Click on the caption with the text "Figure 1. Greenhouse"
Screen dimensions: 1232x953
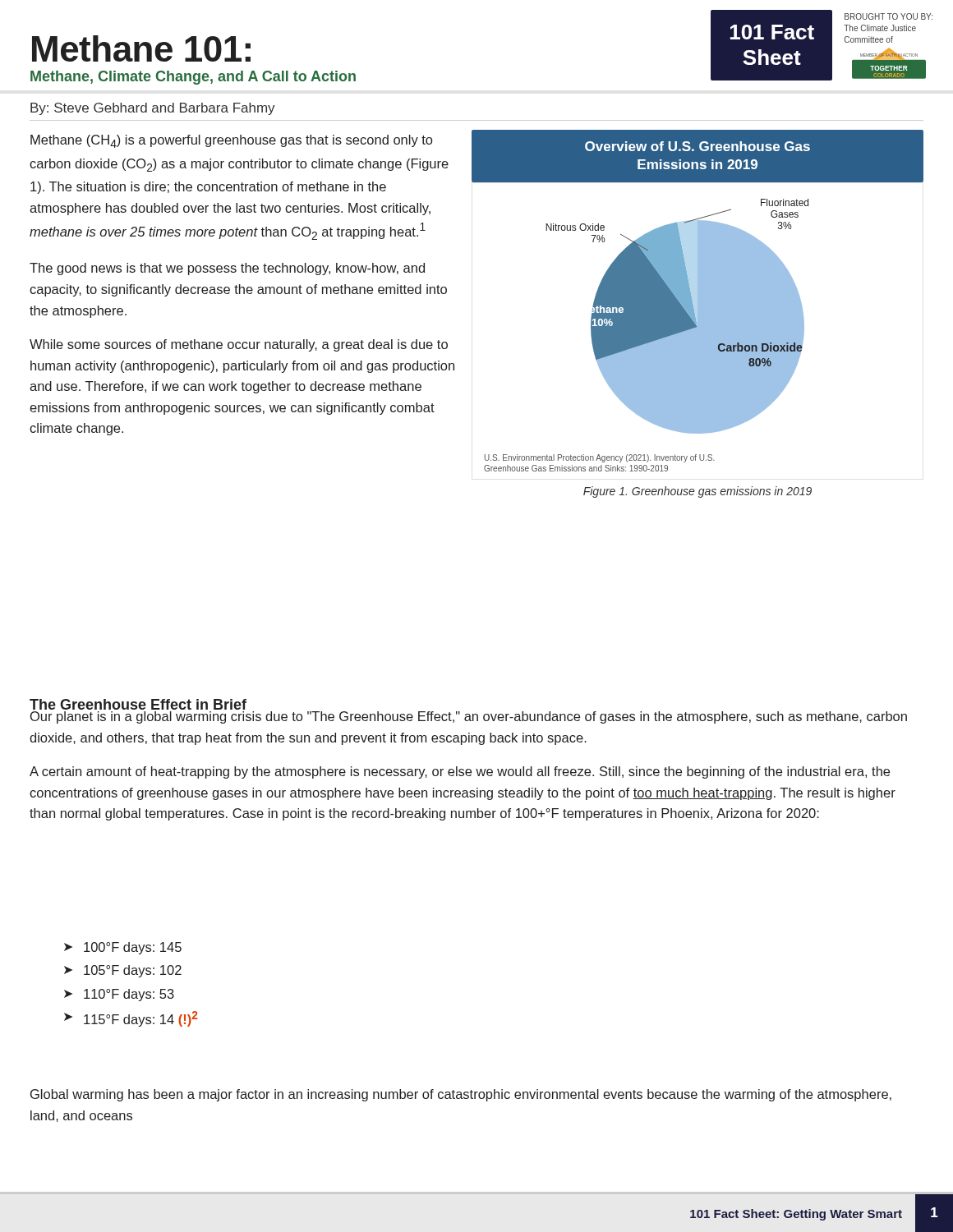point(698,491)
